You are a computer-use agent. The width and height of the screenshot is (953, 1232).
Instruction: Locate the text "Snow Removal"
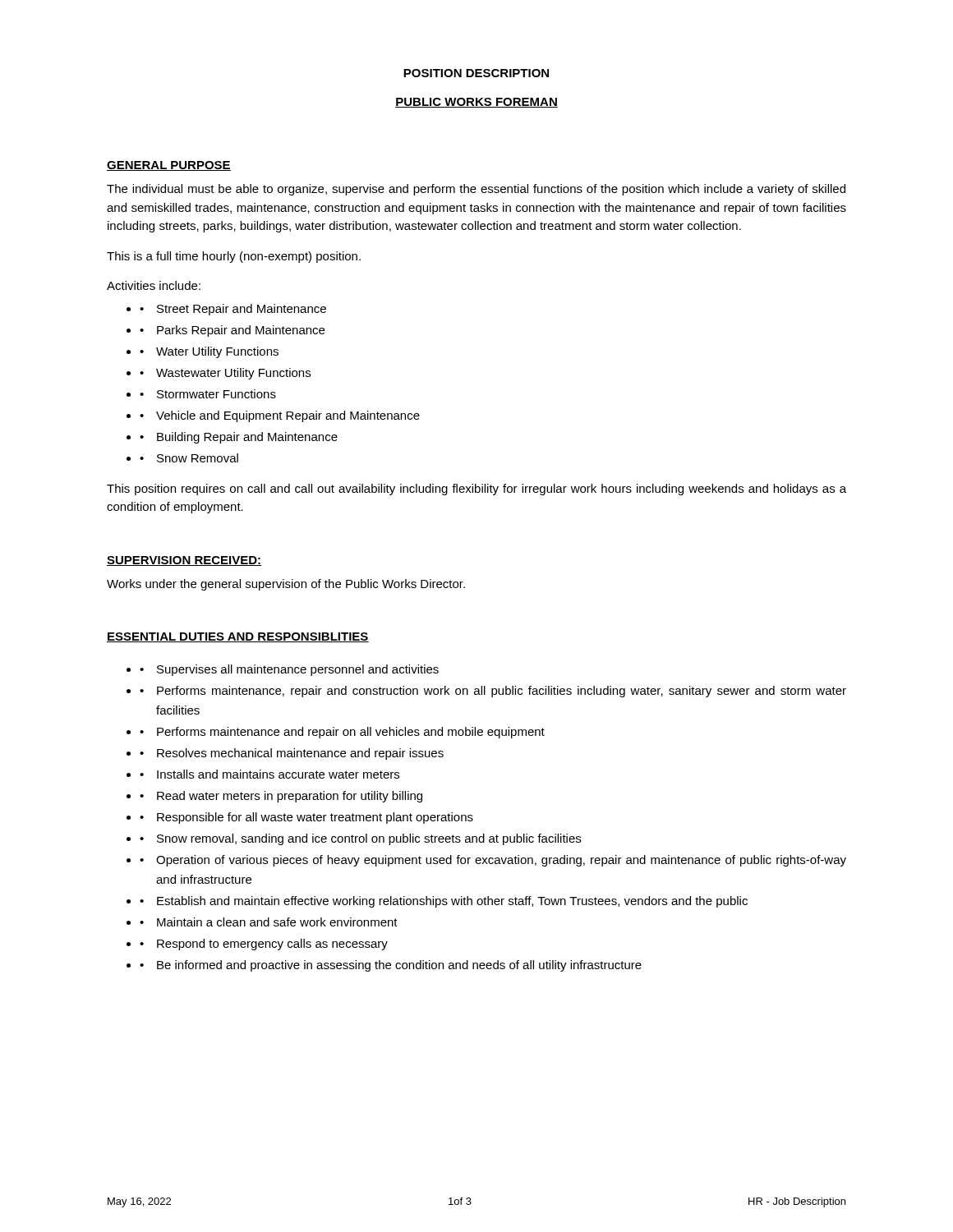[198, 458]
